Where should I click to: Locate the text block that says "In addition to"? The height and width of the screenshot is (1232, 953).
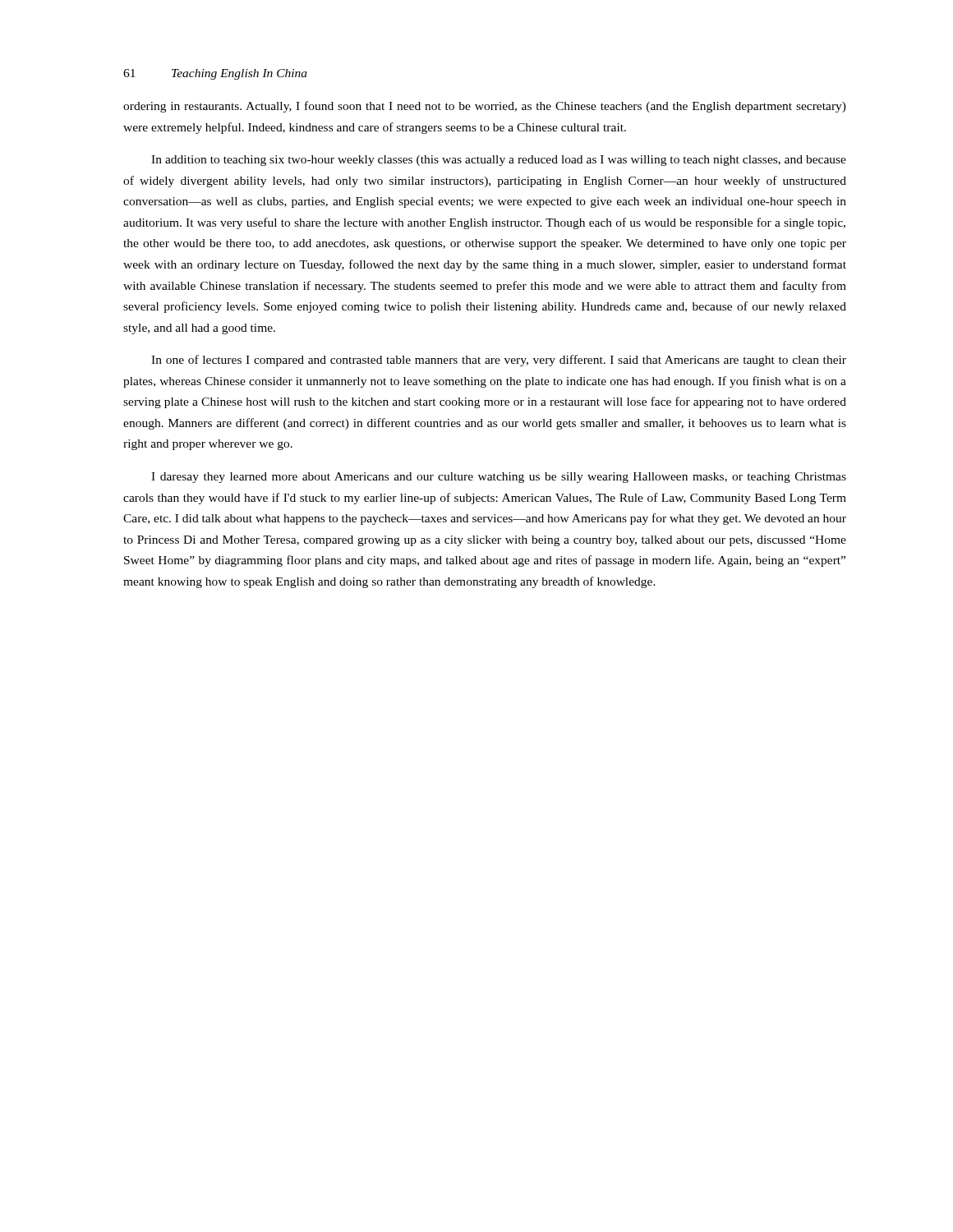(x=485, y=243)
